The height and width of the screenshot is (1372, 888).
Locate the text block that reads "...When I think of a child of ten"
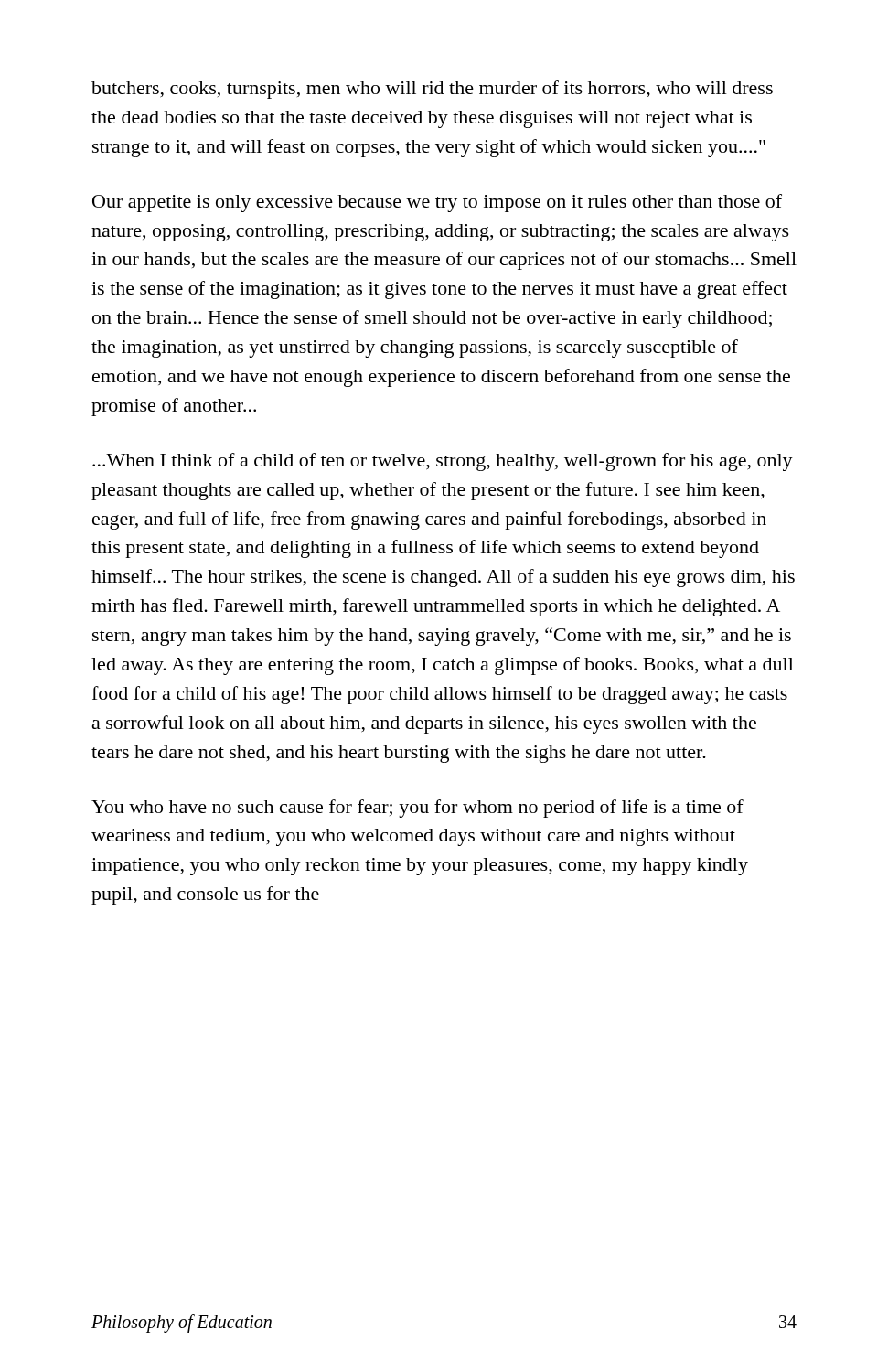tap(443, 605)
